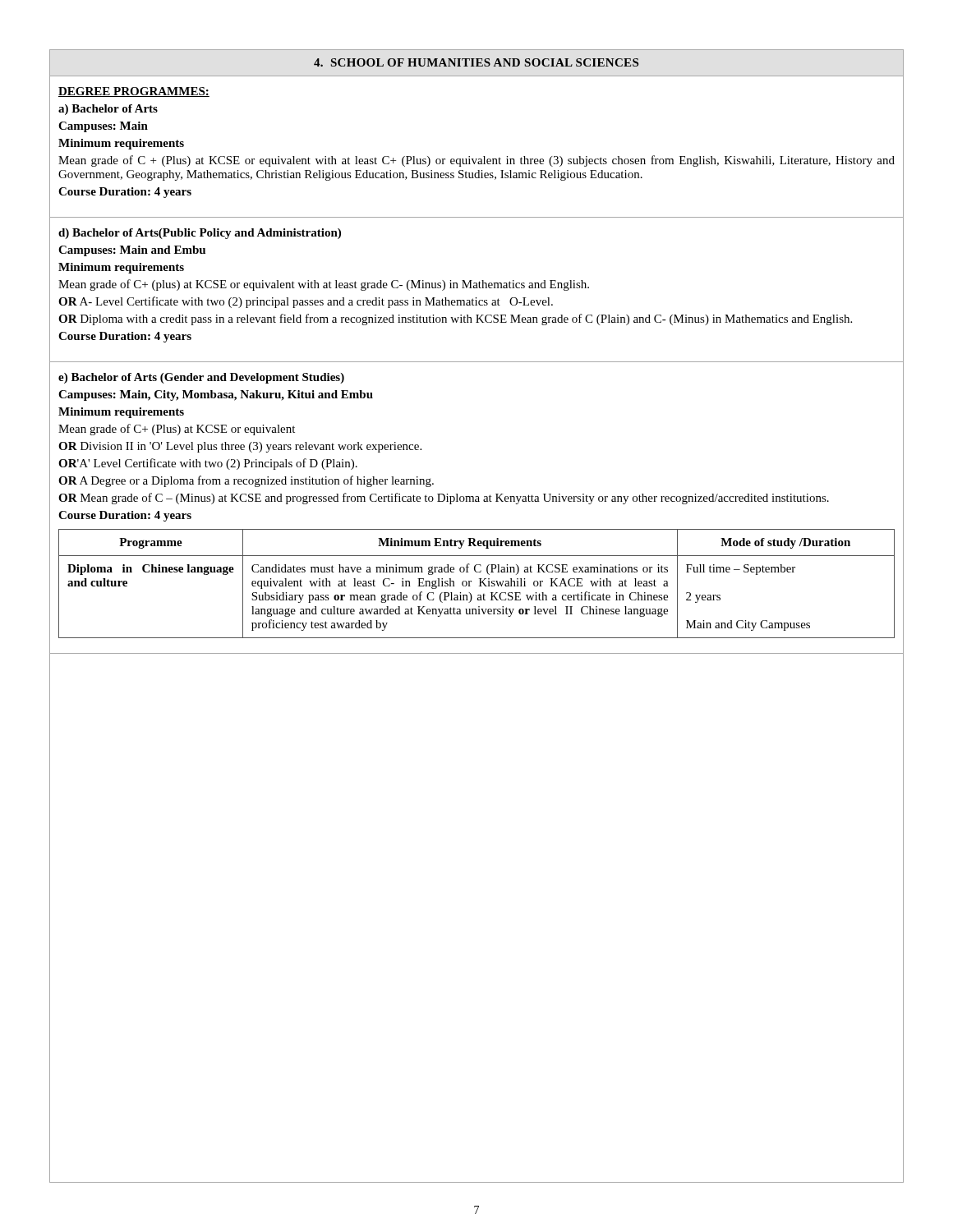
Task: Point to the passage starting "OR Mean grade of"
Action: coord(444,498)
